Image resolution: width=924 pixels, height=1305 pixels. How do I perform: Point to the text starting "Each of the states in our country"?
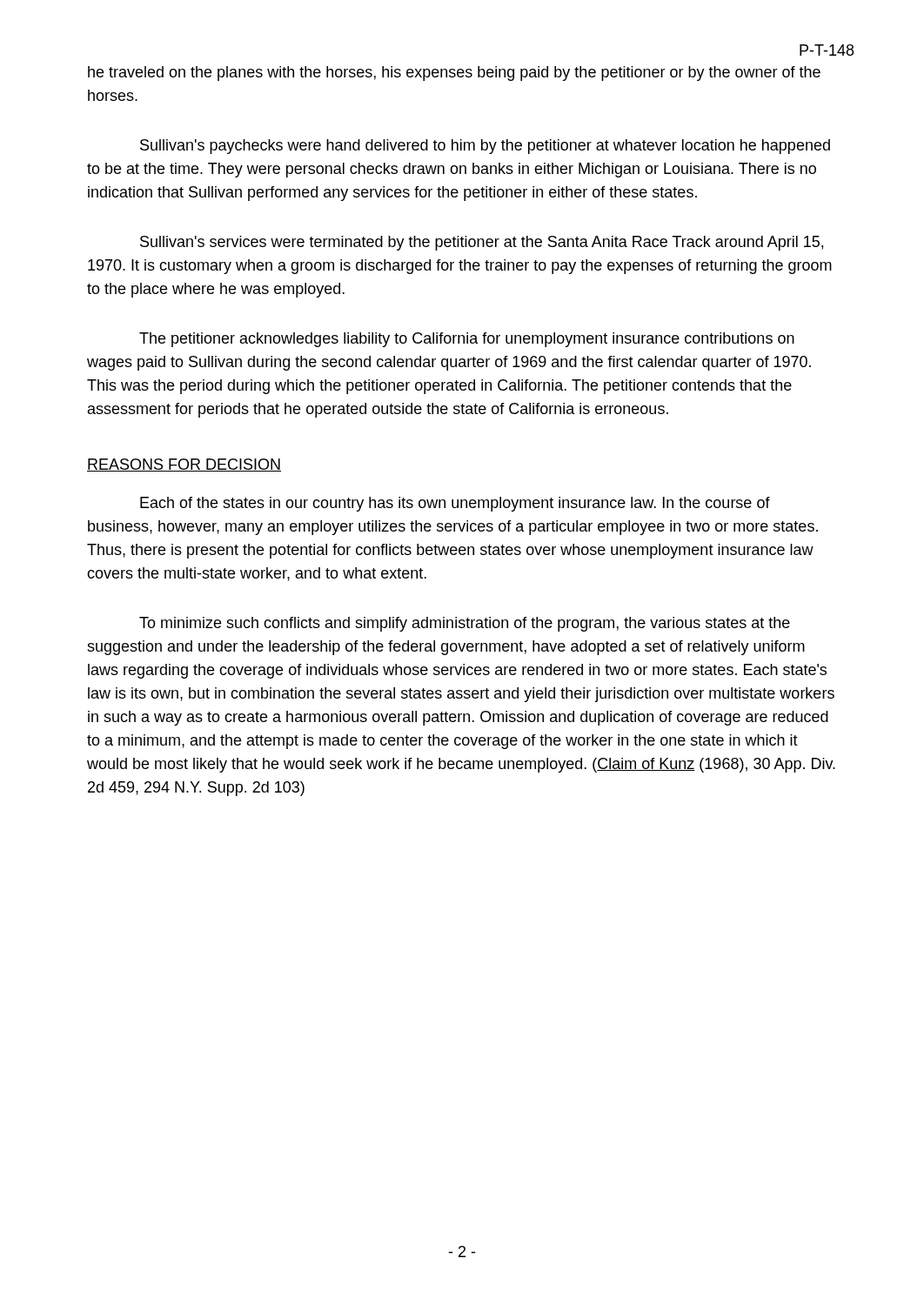click(x=453, y=538)
